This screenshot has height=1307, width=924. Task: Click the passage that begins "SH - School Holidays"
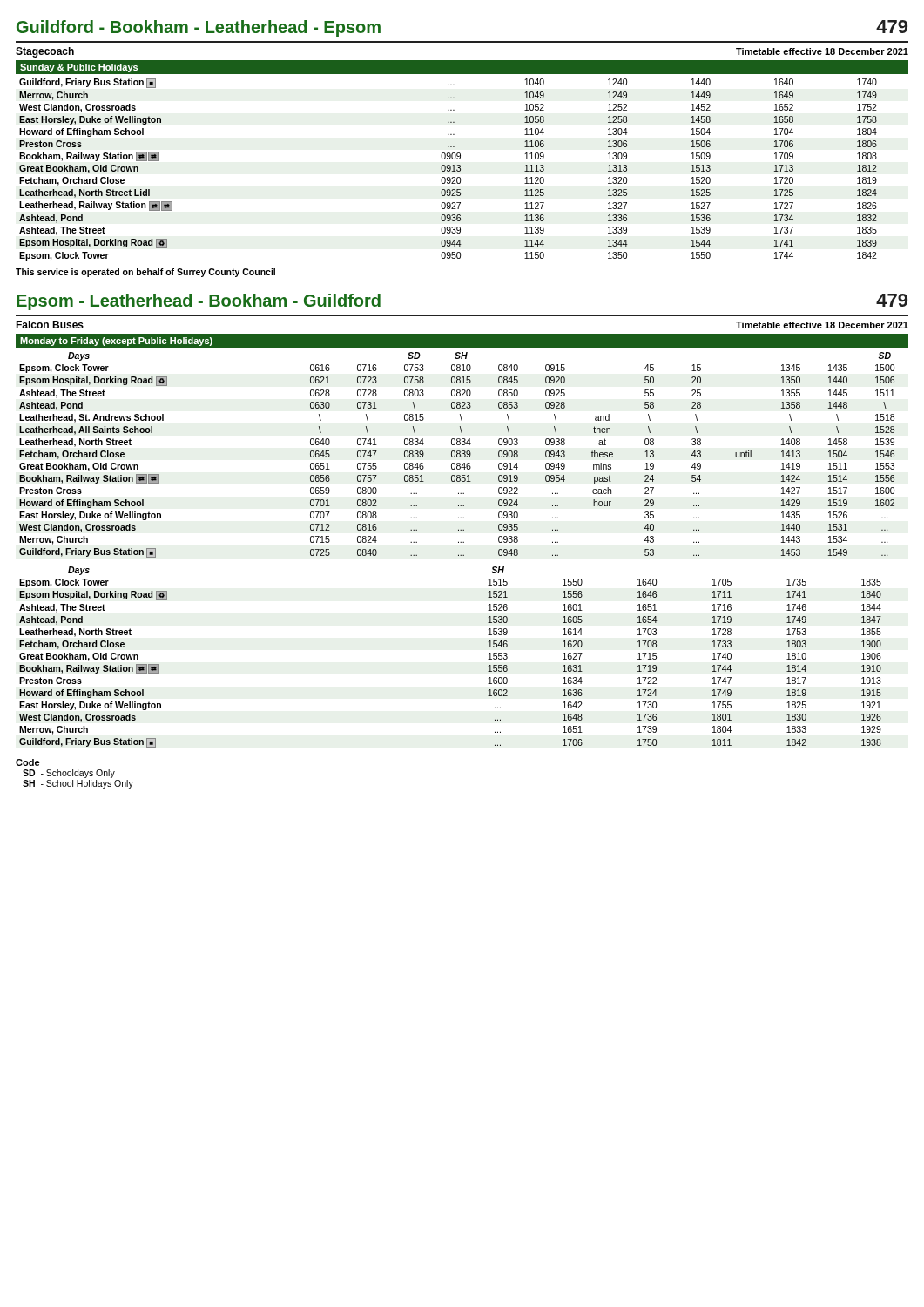pos(78,784)
